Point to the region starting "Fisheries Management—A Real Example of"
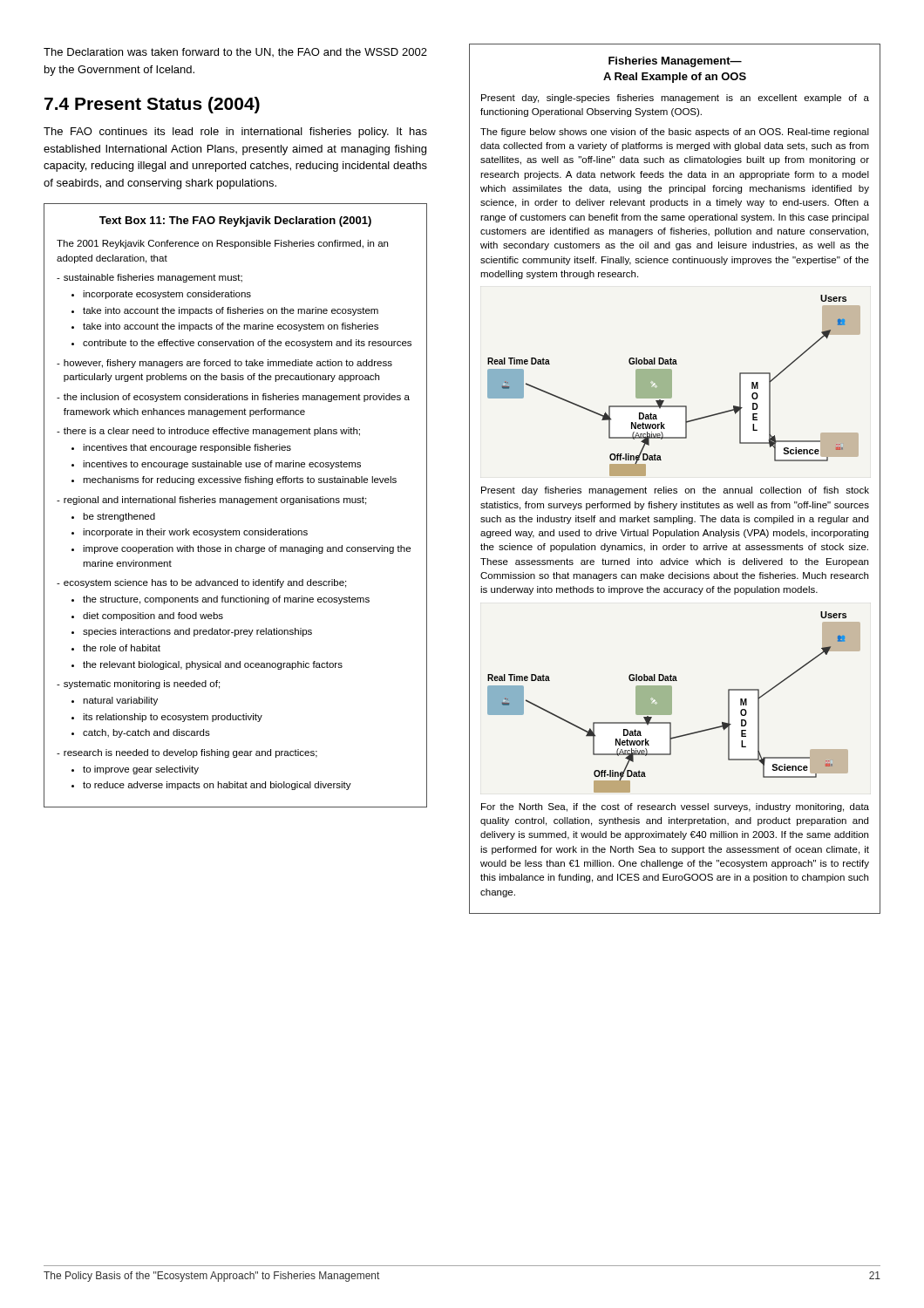 pos(675,69)
